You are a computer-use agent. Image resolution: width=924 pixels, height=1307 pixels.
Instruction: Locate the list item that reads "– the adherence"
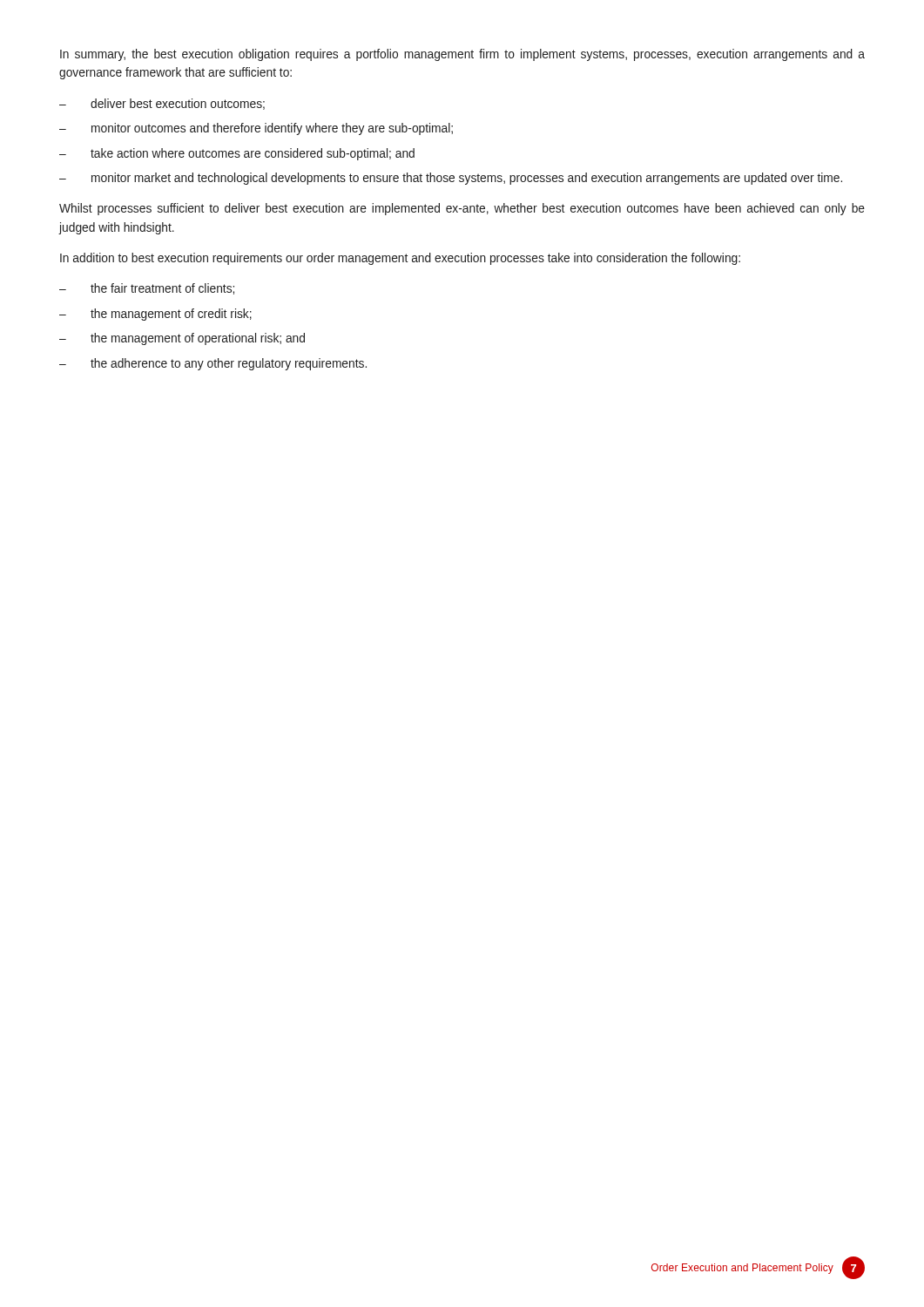pos(213,364)
